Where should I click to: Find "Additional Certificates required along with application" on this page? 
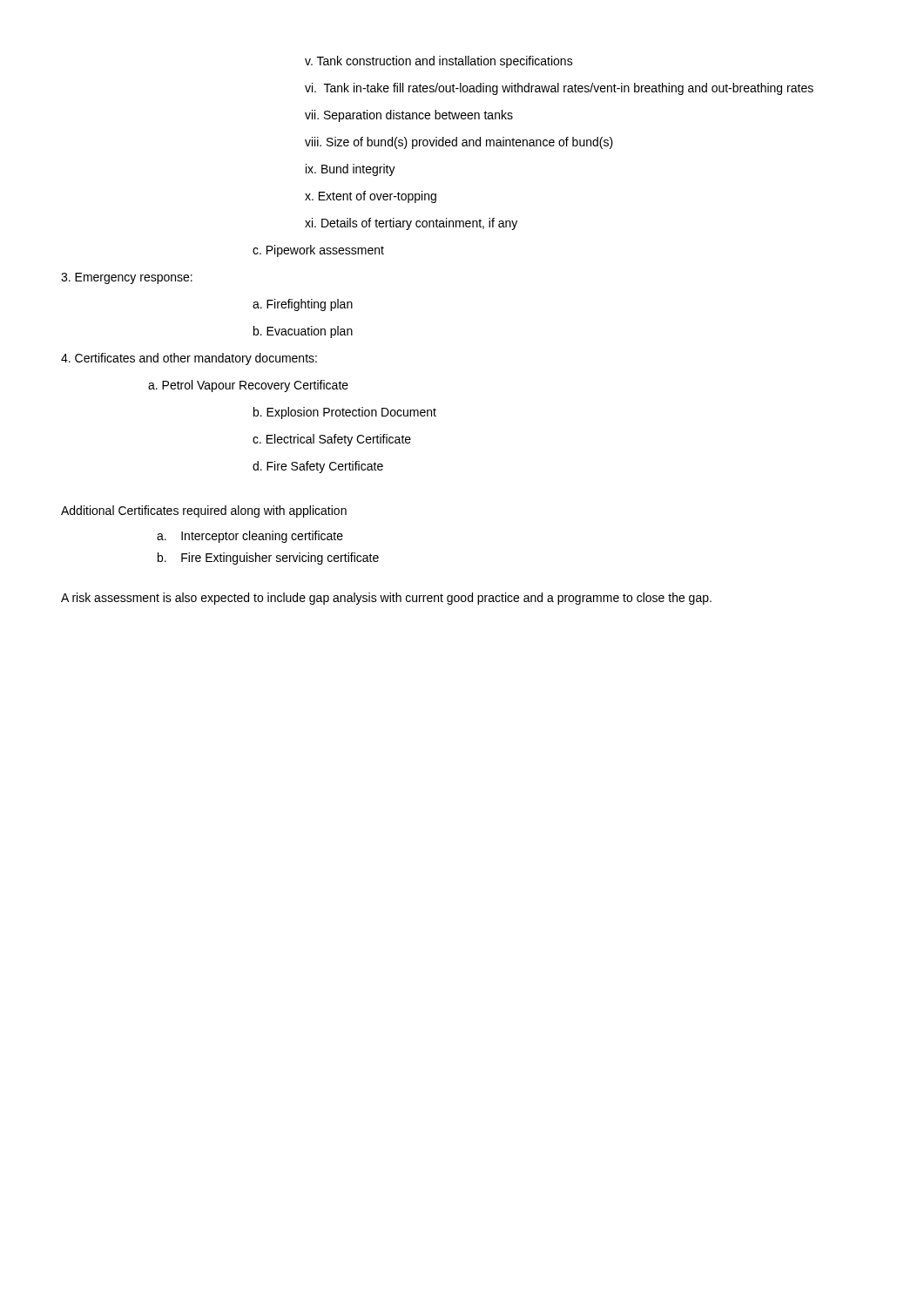pyautogui.click(x=204, y=511)
